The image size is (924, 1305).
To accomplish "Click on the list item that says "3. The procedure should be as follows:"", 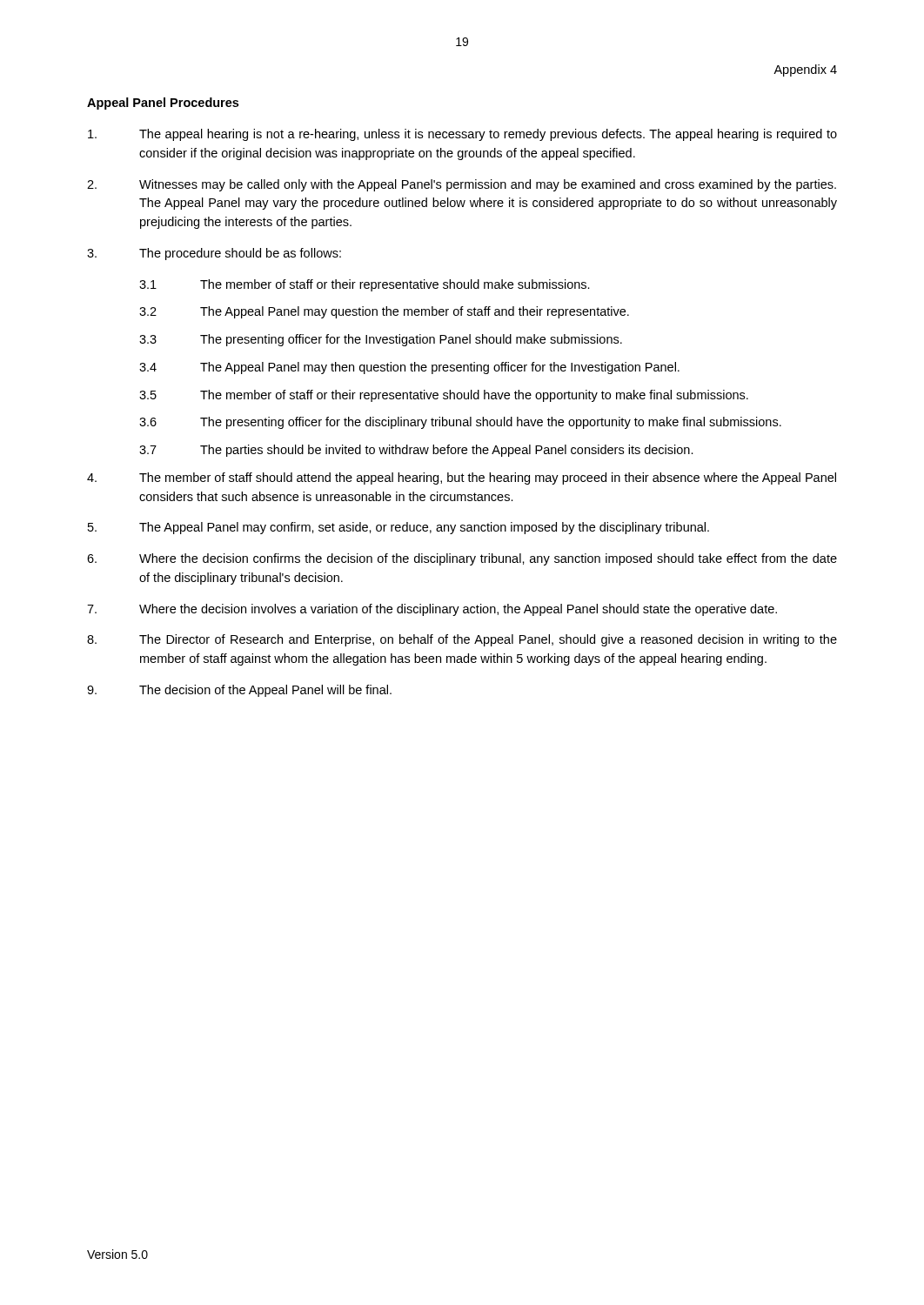I will coord(214,254).
